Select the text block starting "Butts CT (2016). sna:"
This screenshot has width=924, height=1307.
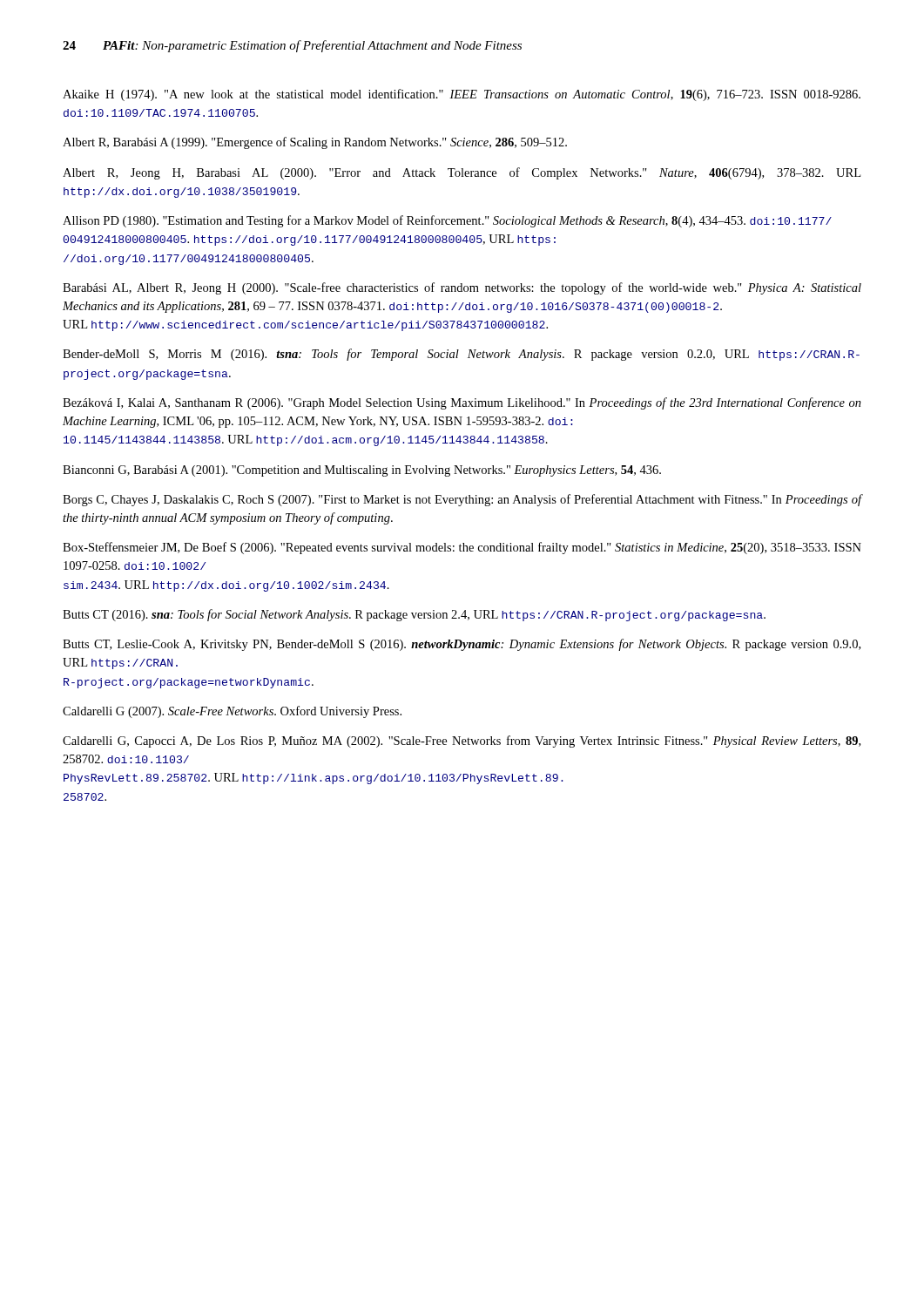(415, 615)
